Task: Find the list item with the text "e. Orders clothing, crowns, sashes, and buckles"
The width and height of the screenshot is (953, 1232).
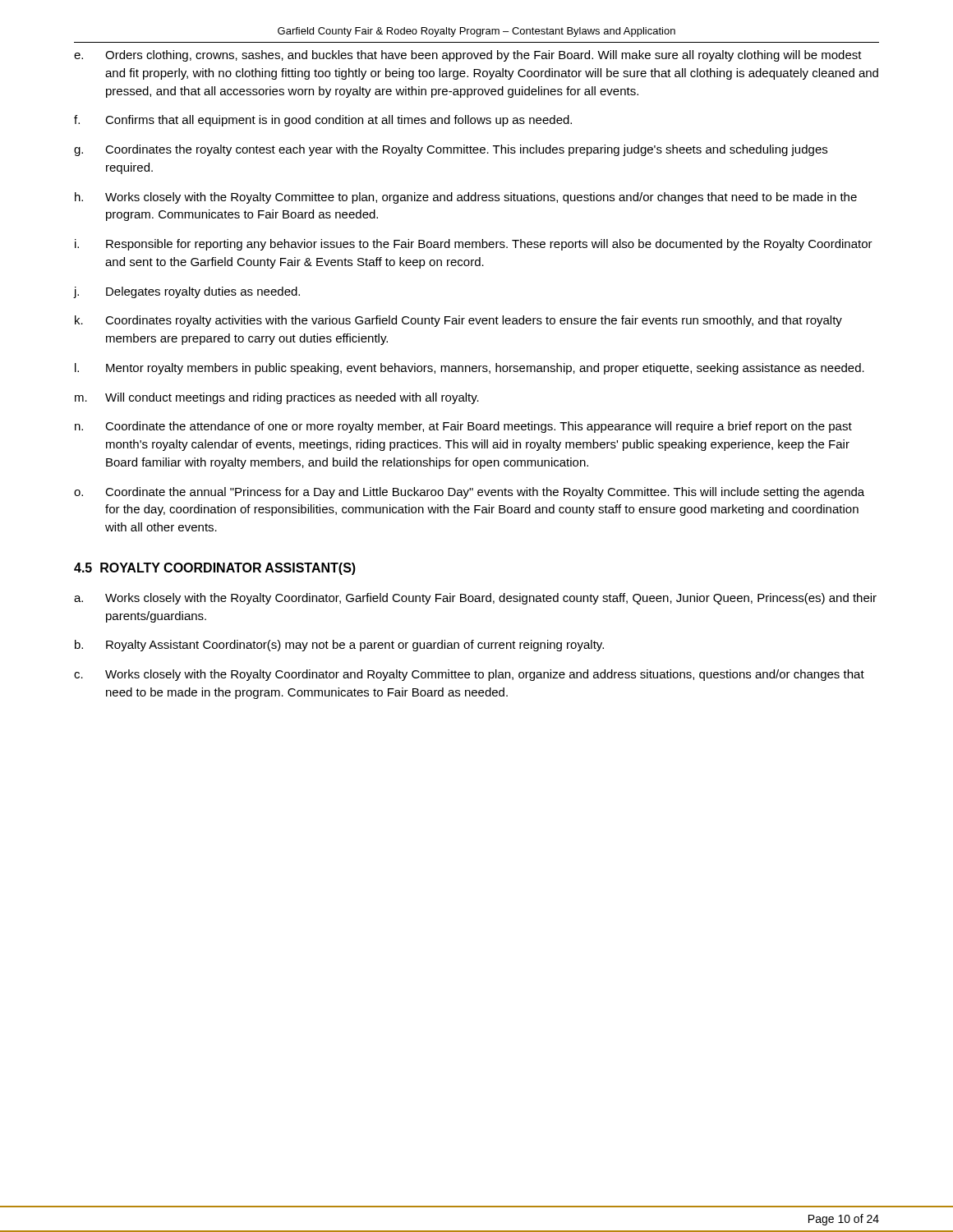Action: pos(476,73)
